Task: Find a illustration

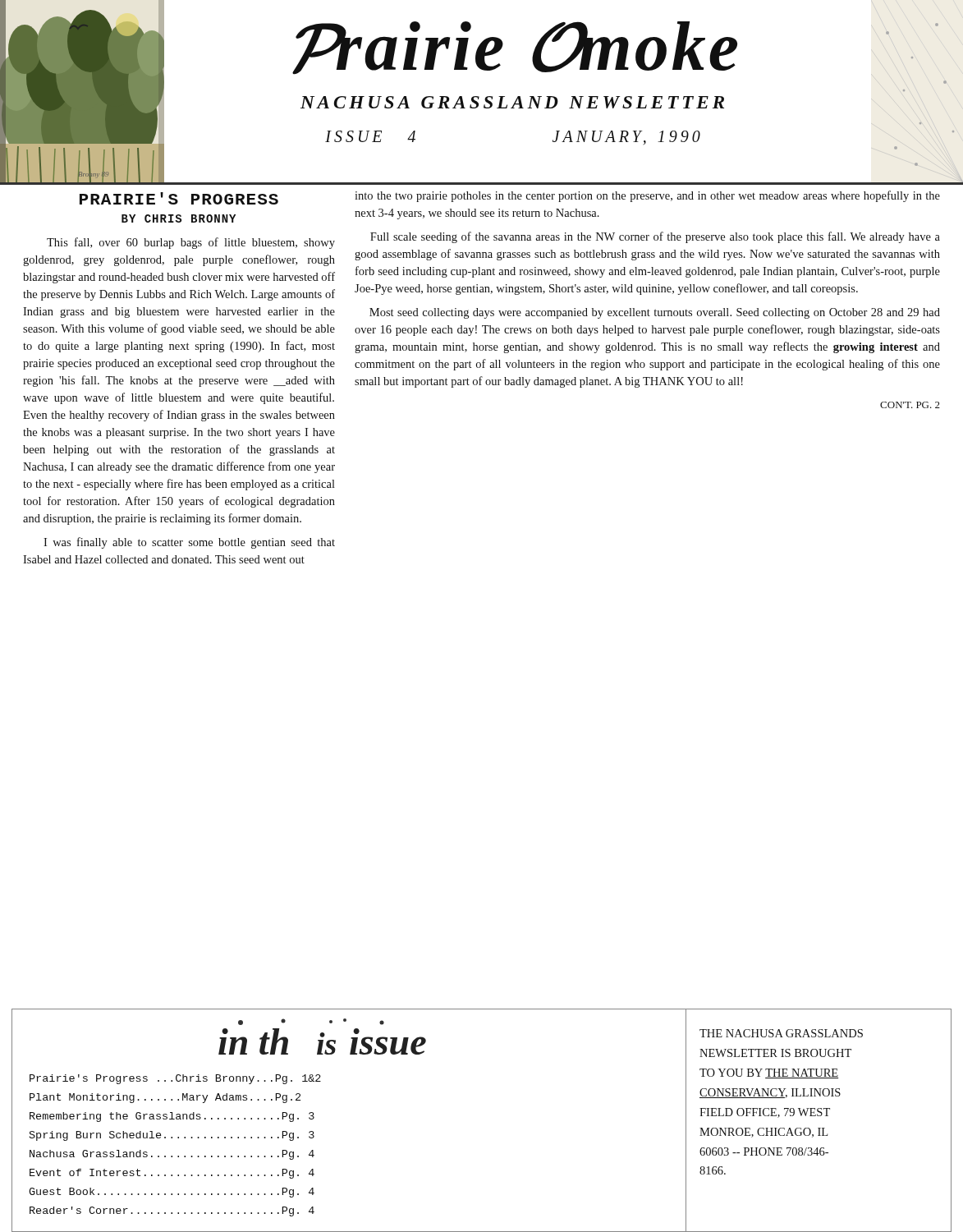Action: [x=349, y=1041]
